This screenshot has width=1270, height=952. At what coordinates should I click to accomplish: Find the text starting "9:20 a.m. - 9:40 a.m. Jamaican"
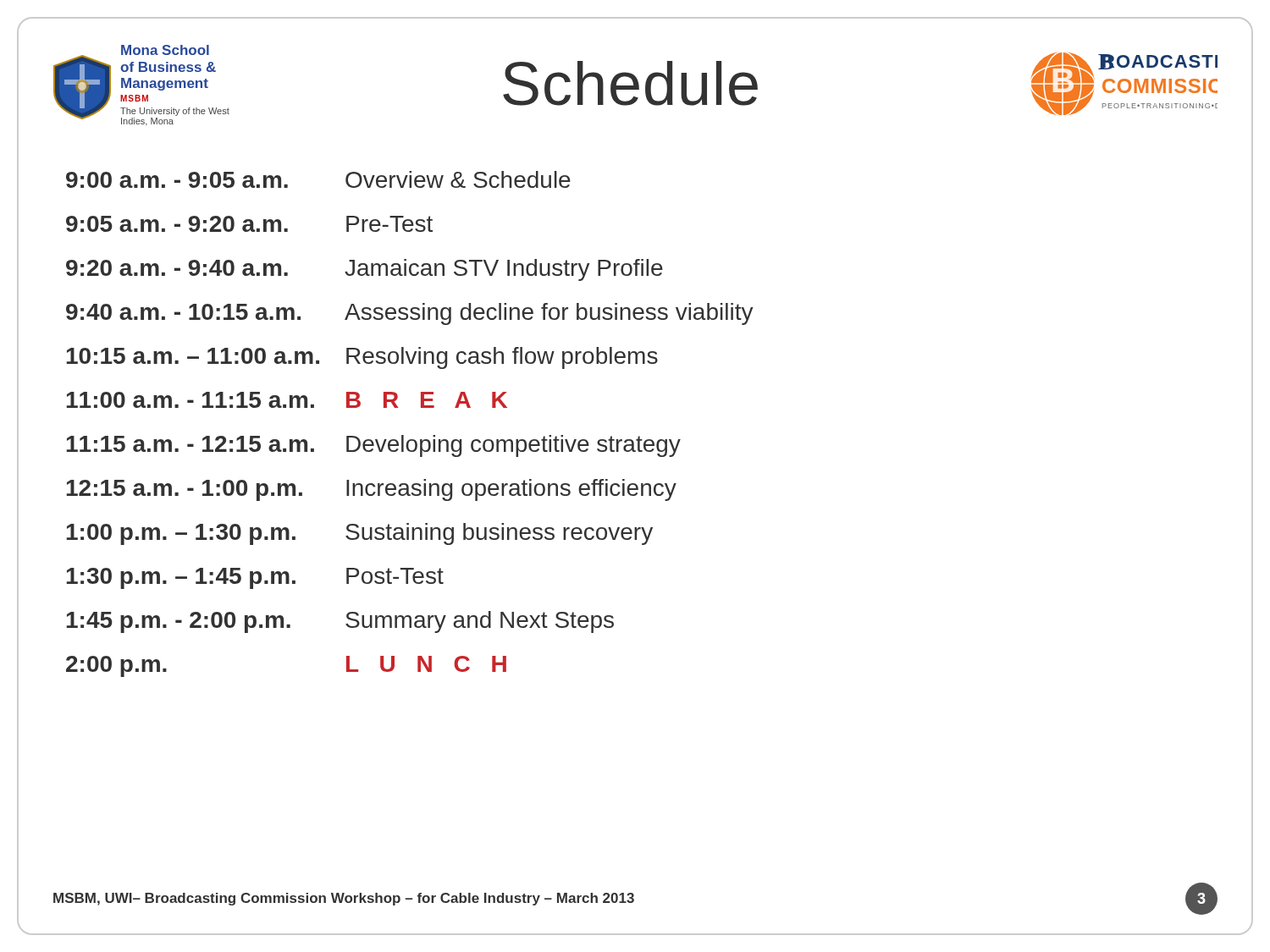click(x=364, y=268)
